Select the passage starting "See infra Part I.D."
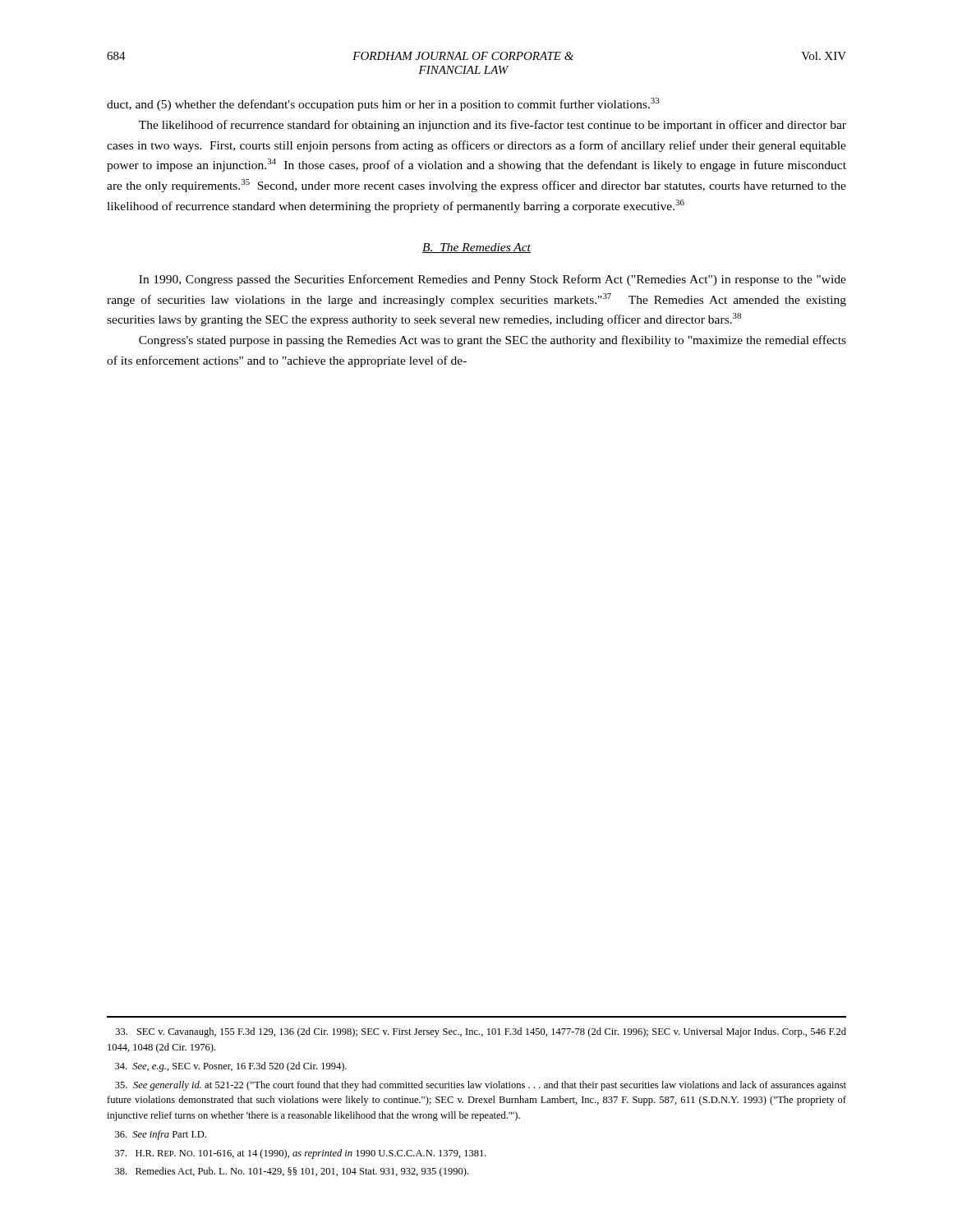The width and height of the screenshot is (953, 1232). coord(157,1134)
